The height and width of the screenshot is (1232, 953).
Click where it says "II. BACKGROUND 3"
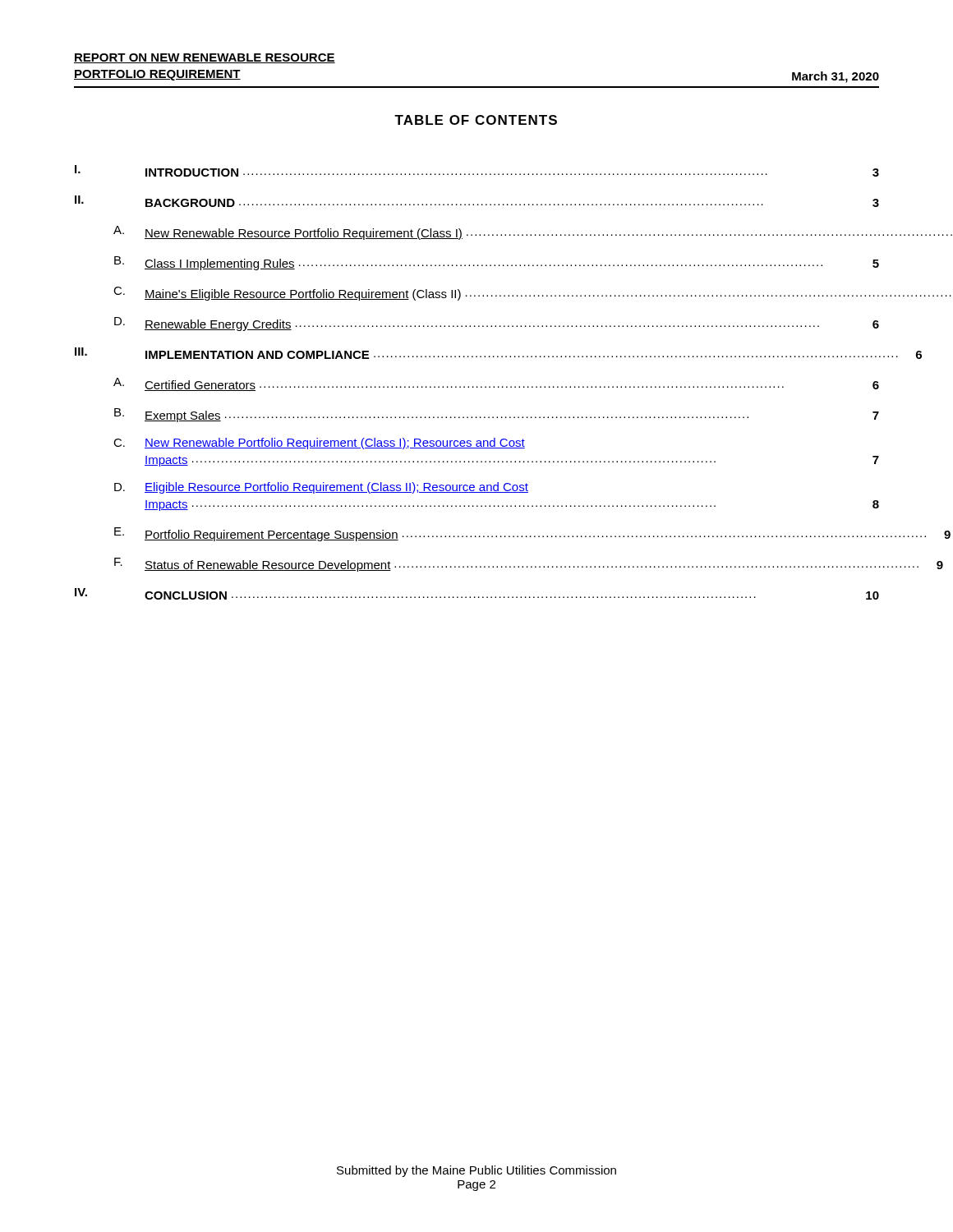tap(476, 196)
